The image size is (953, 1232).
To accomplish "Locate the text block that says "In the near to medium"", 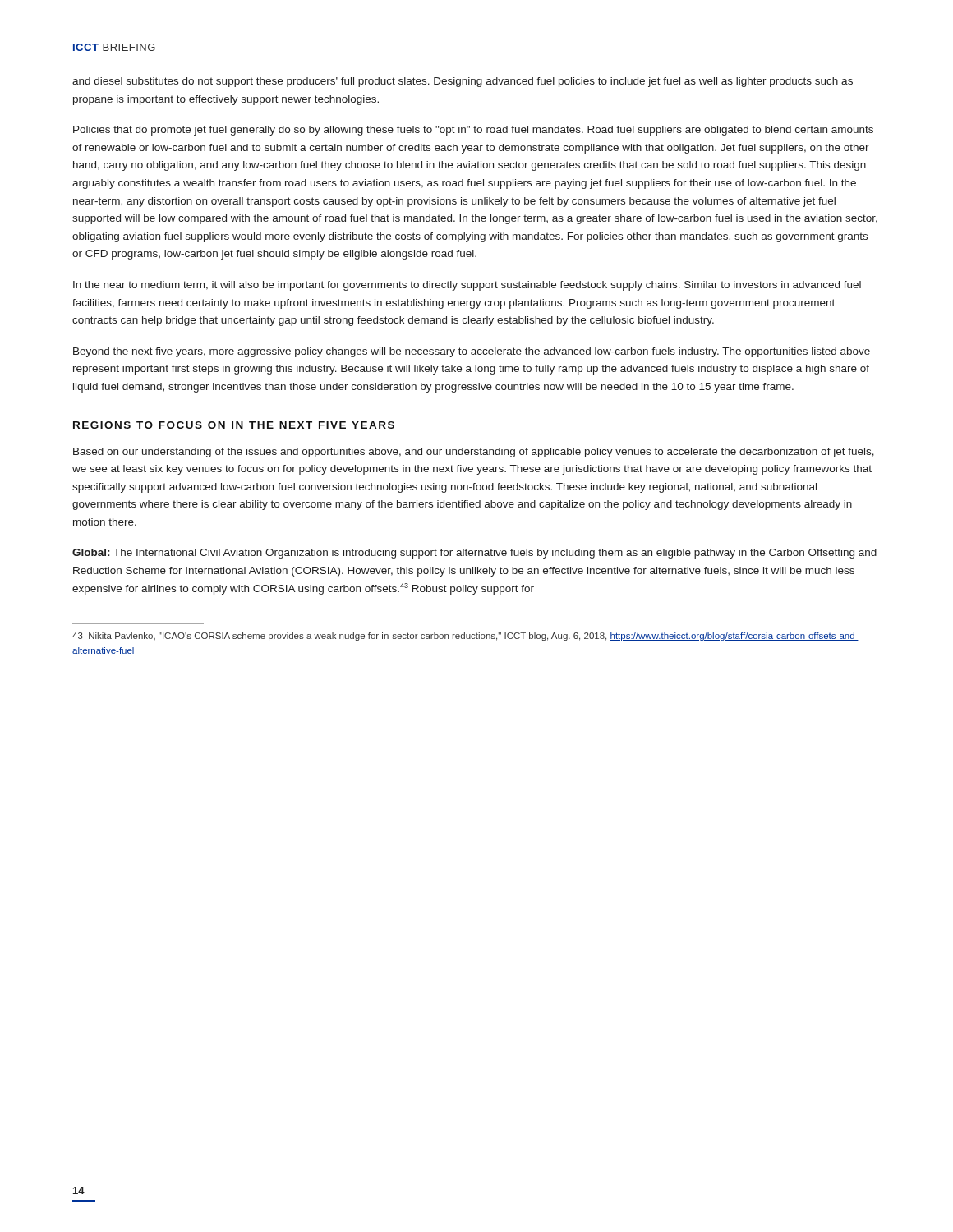I will [x=467, y=302].
